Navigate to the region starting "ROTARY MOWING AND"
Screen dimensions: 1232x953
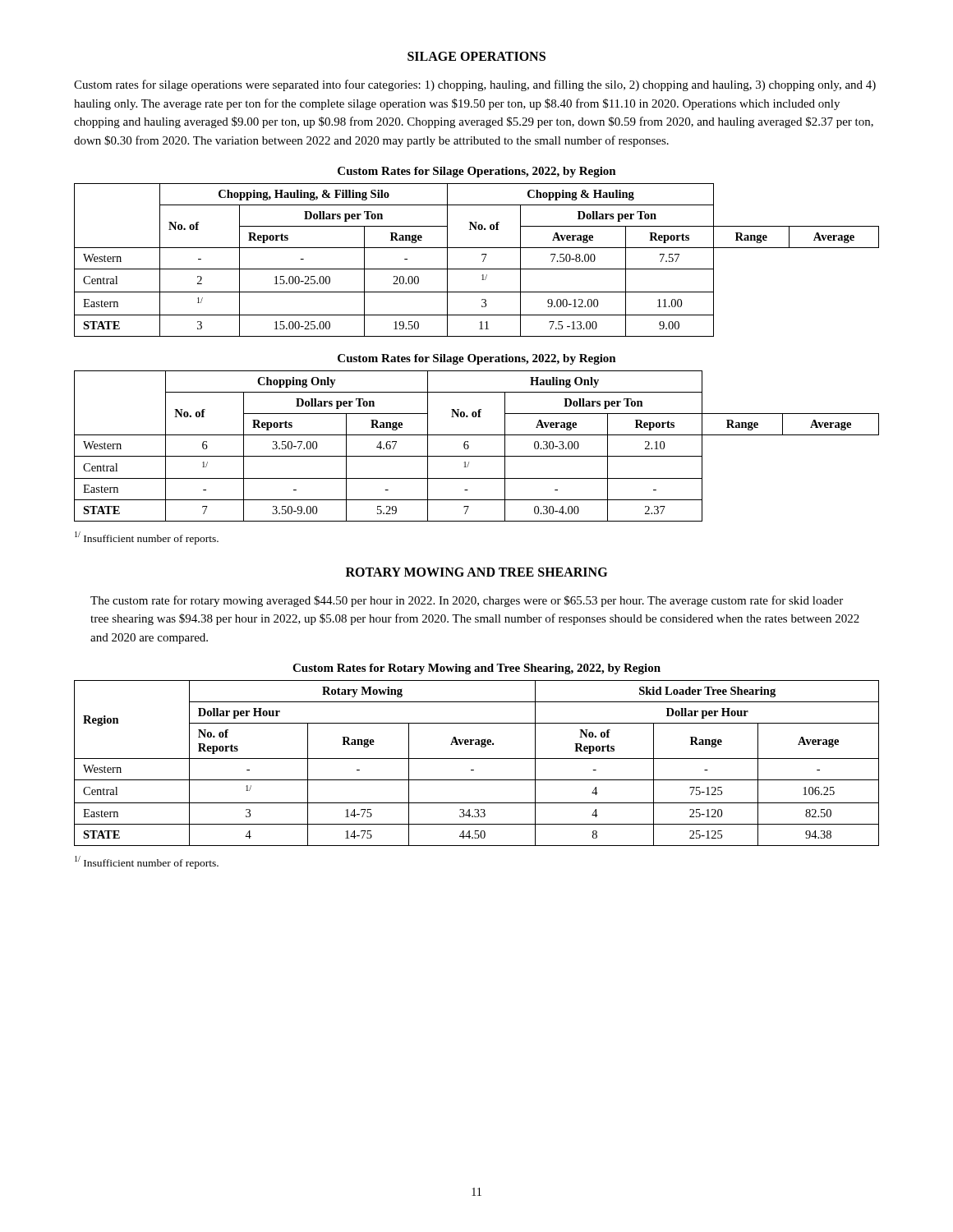(x=476, y=572)
